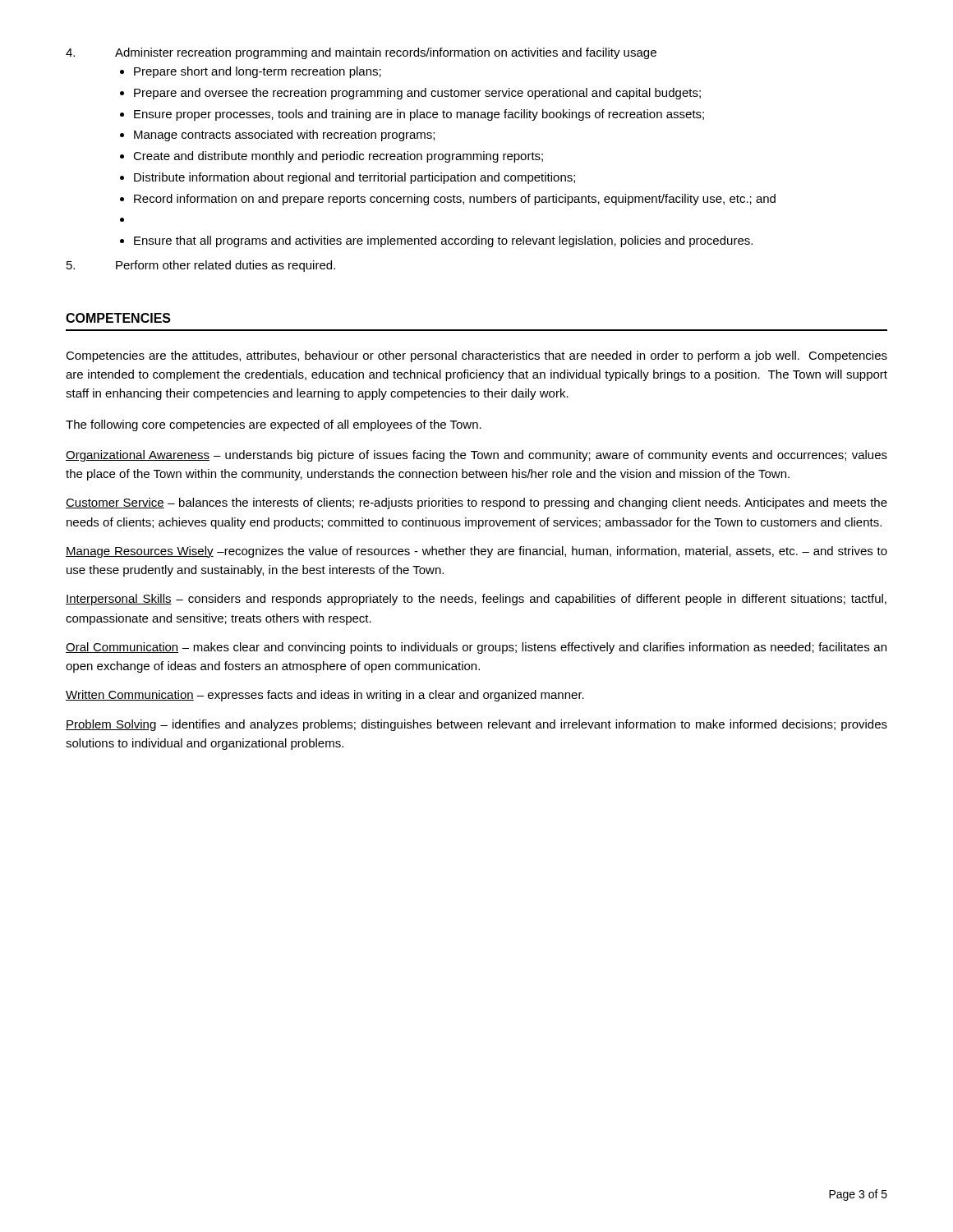Screen dimensions: 1232x953
Task: Select the text starting "Prepare and oversee"
Action: pos(417,92)
